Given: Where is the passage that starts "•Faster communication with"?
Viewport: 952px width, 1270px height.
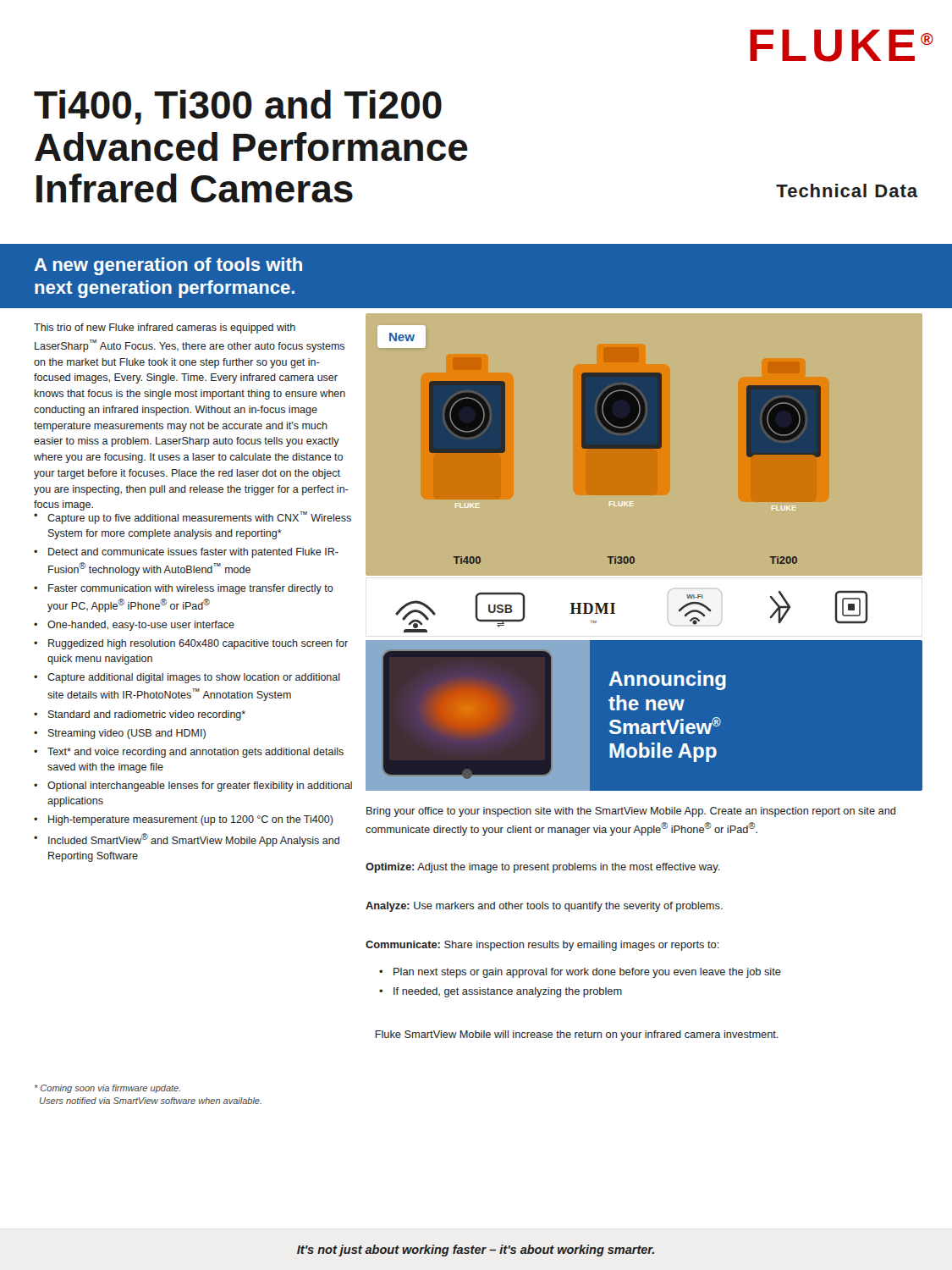Looking at the screenshot, I should coord(183,597).
